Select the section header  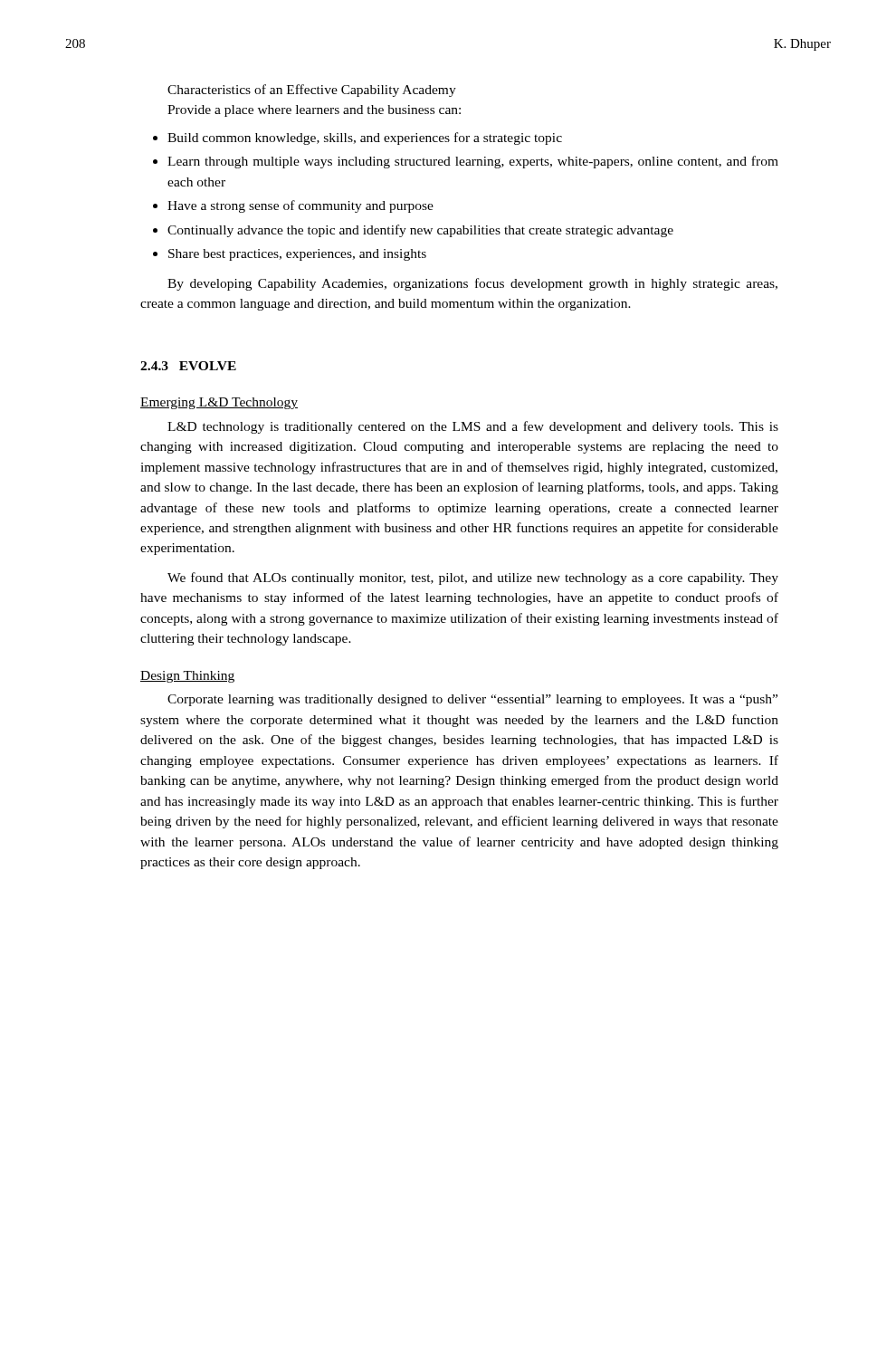pyautogui.click(x=459, y=366)
